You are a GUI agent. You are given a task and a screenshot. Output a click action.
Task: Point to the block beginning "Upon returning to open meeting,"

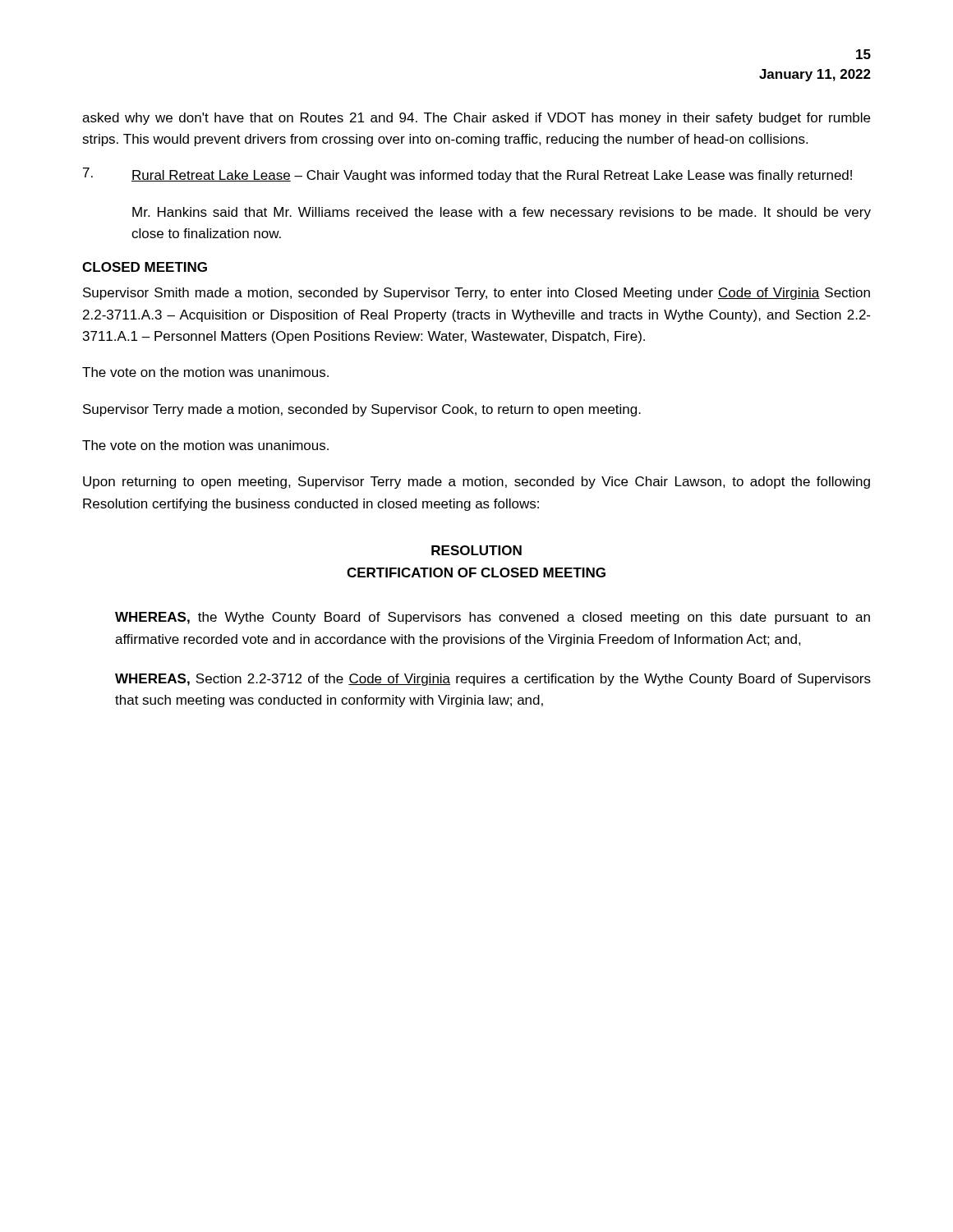tap(476, 493)
